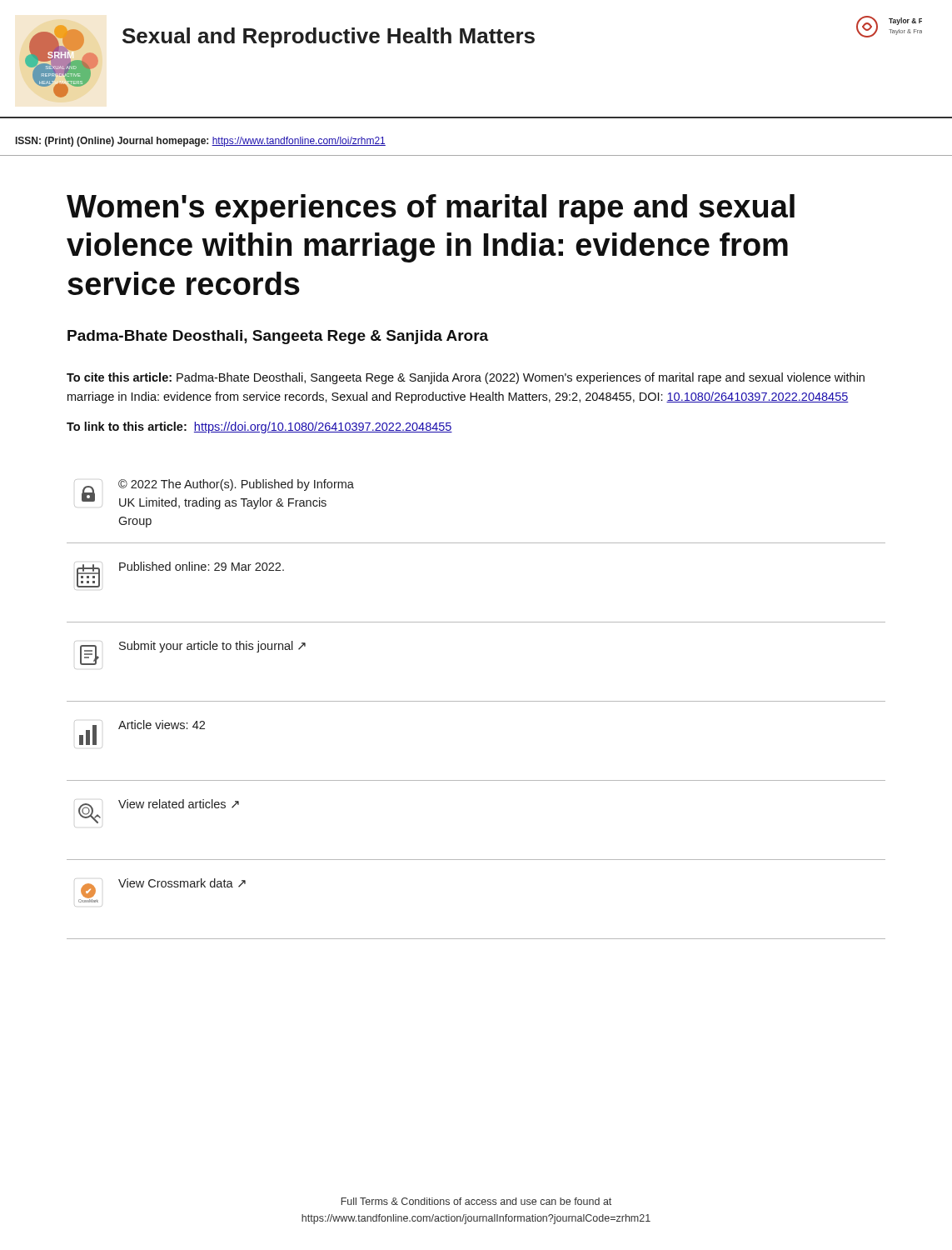Find "Sexual and Reproductive Health Matters" on this page
Screen dimensions: 1250x952
click(x=329, y=36)
